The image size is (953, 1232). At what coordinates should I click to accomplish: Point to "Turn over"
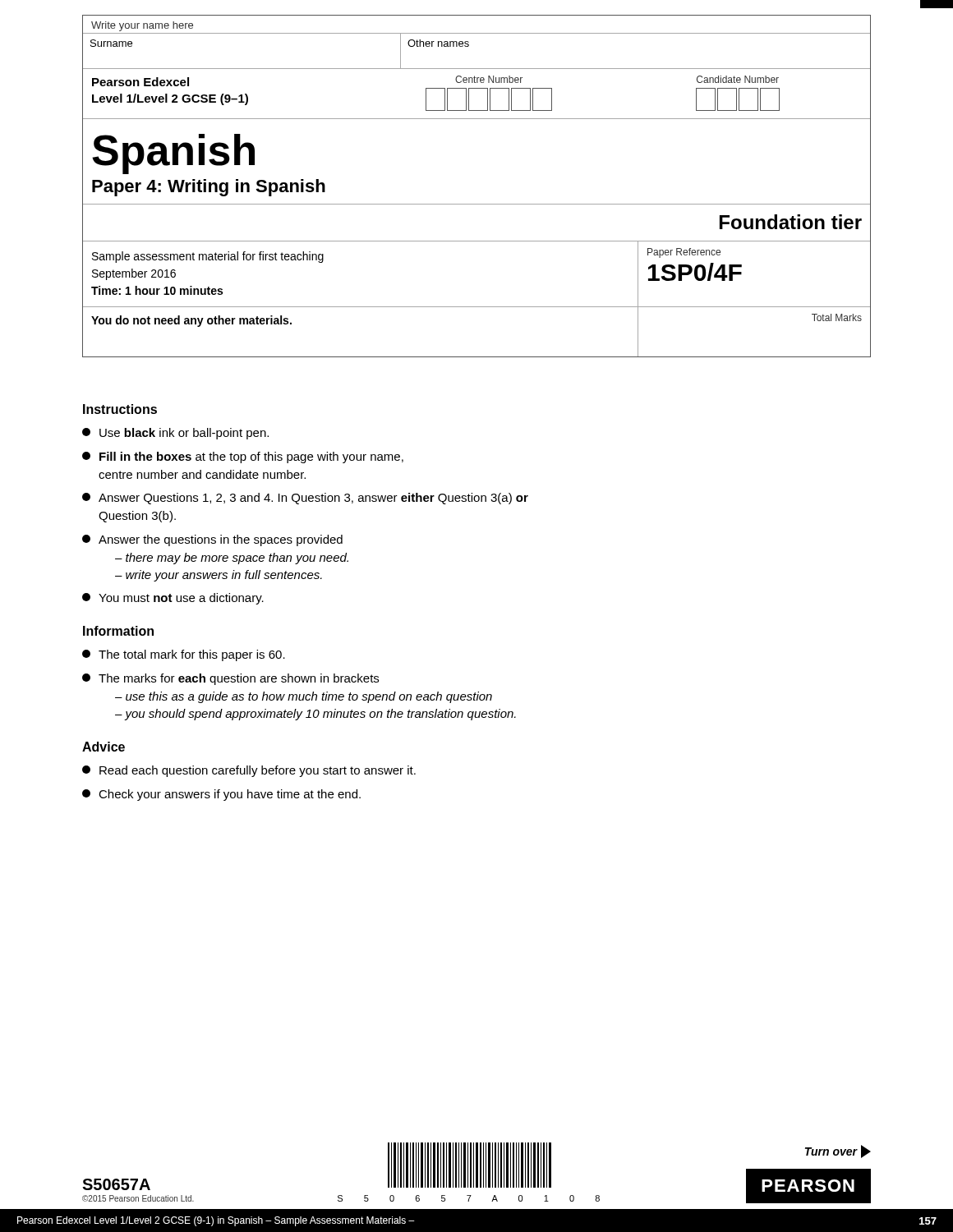tap(837, 1151)
